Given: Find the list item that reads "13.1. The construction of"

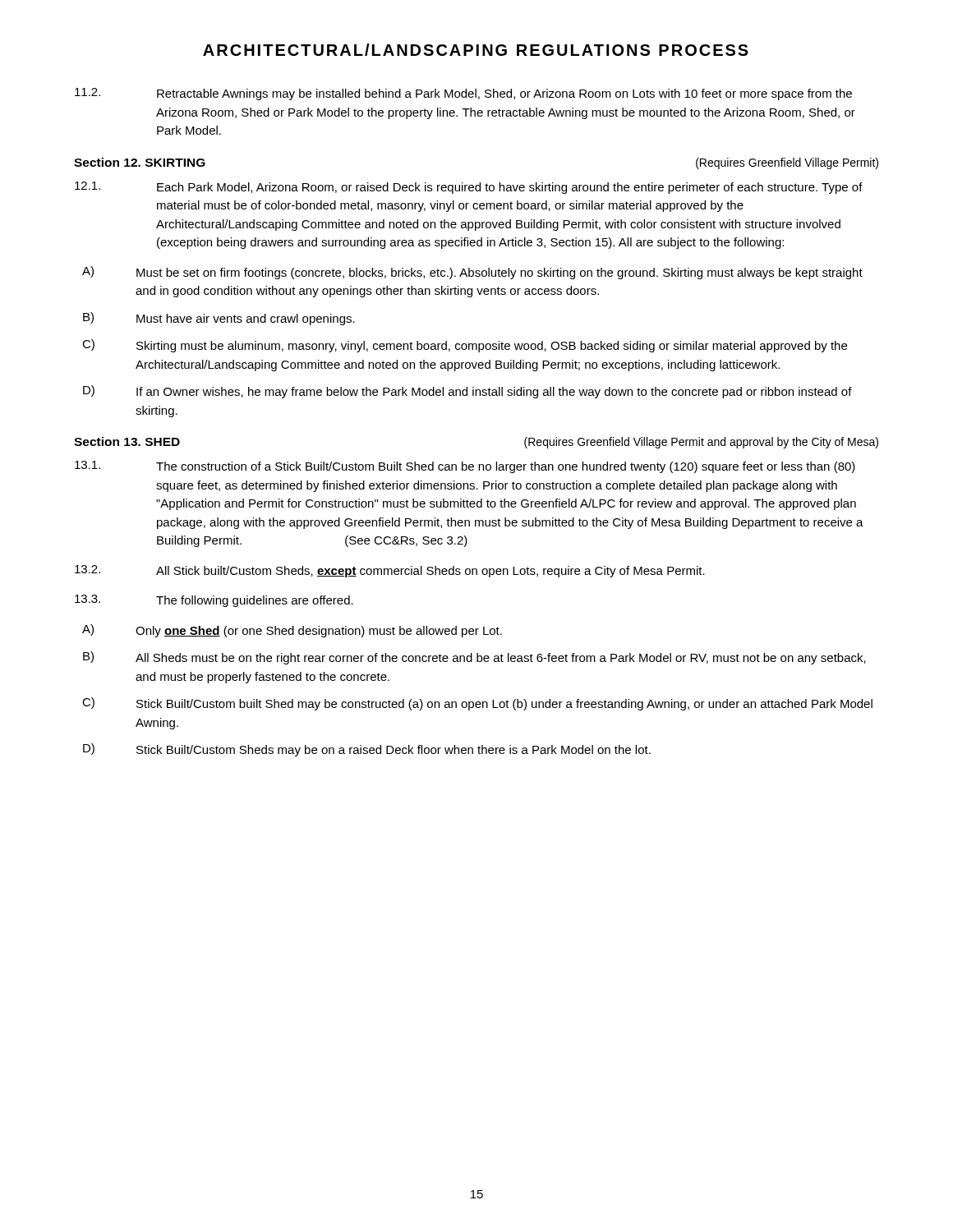Looking at the screenshot, I should (x=476, y=504).
